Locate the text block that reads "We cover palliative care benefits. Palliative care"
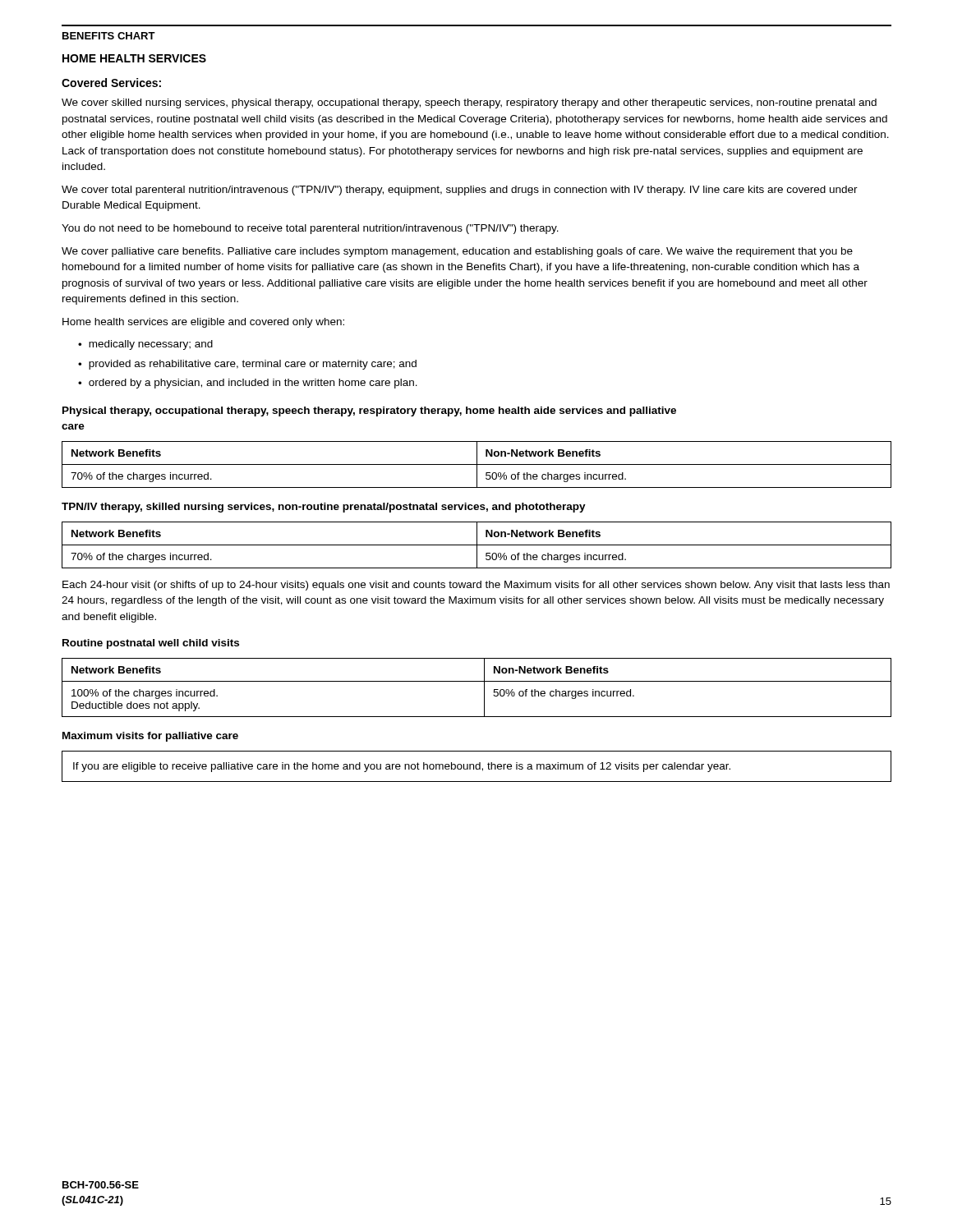This screenshot has height=1232, width=953. click(x=465, y=275)
